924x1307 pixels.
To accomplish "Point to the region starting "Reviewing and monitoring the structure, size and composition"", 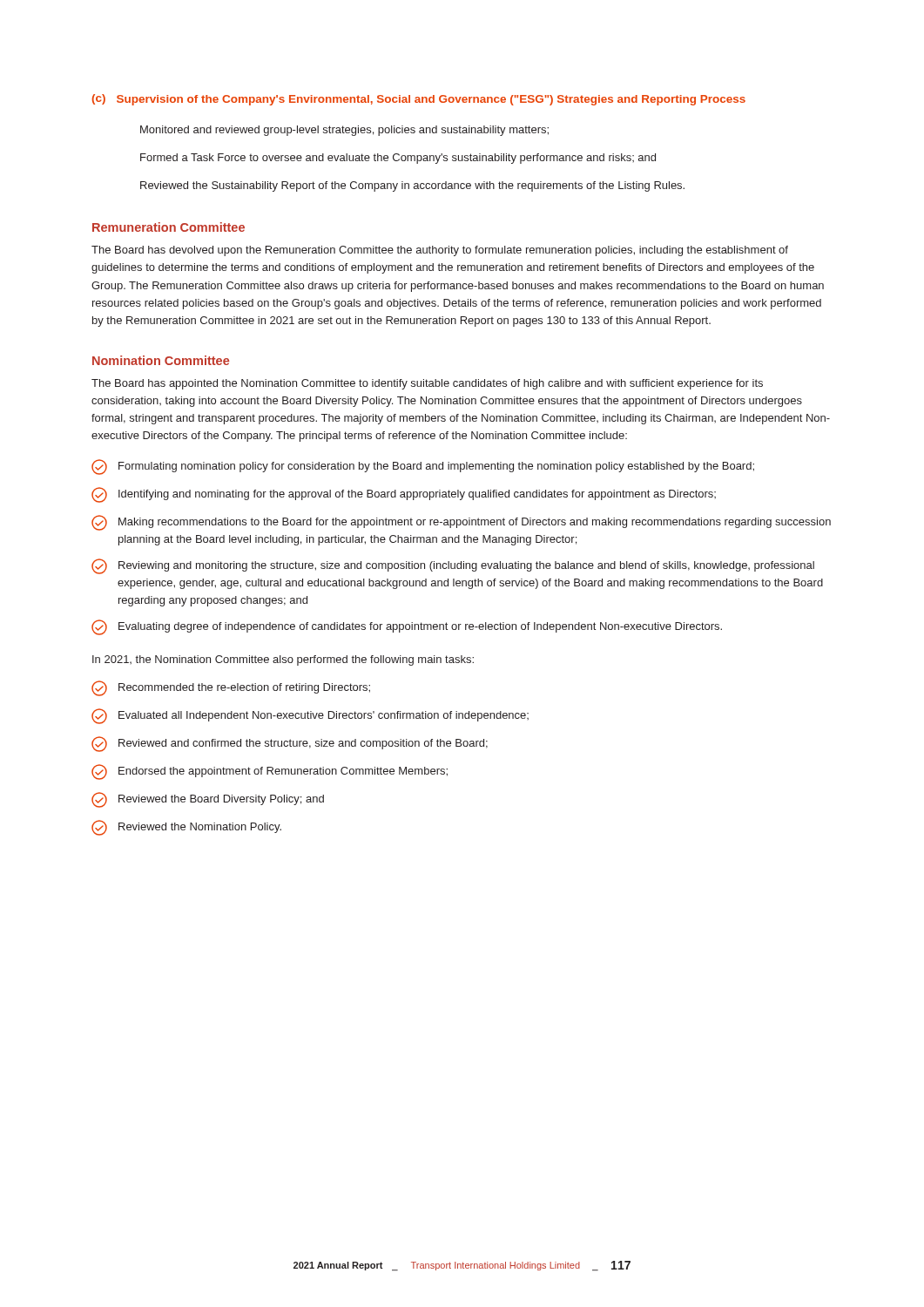I will point(462,583).
